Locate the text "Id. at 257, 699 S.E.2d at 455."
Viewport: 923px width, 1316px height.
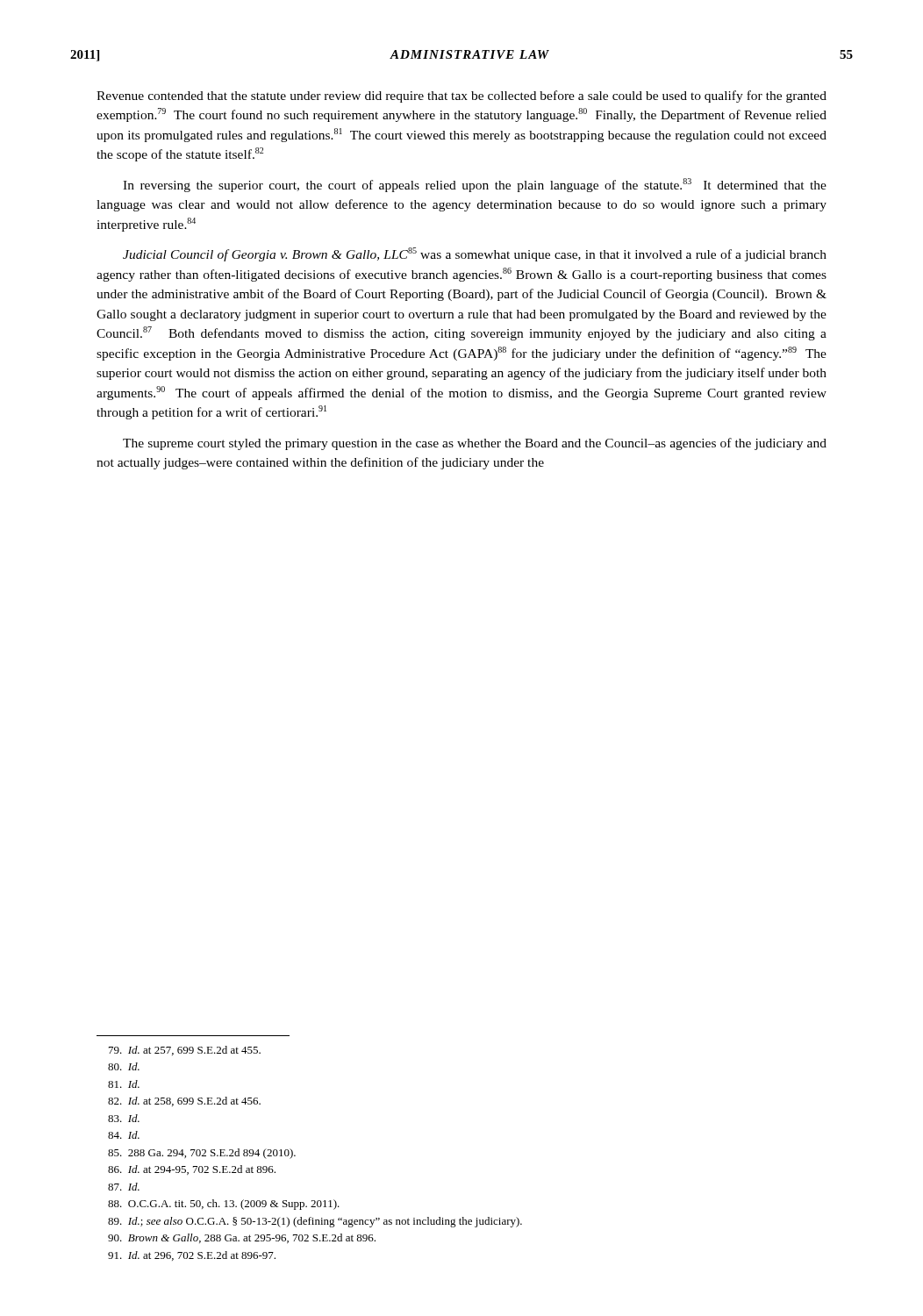click(185, 1051)
